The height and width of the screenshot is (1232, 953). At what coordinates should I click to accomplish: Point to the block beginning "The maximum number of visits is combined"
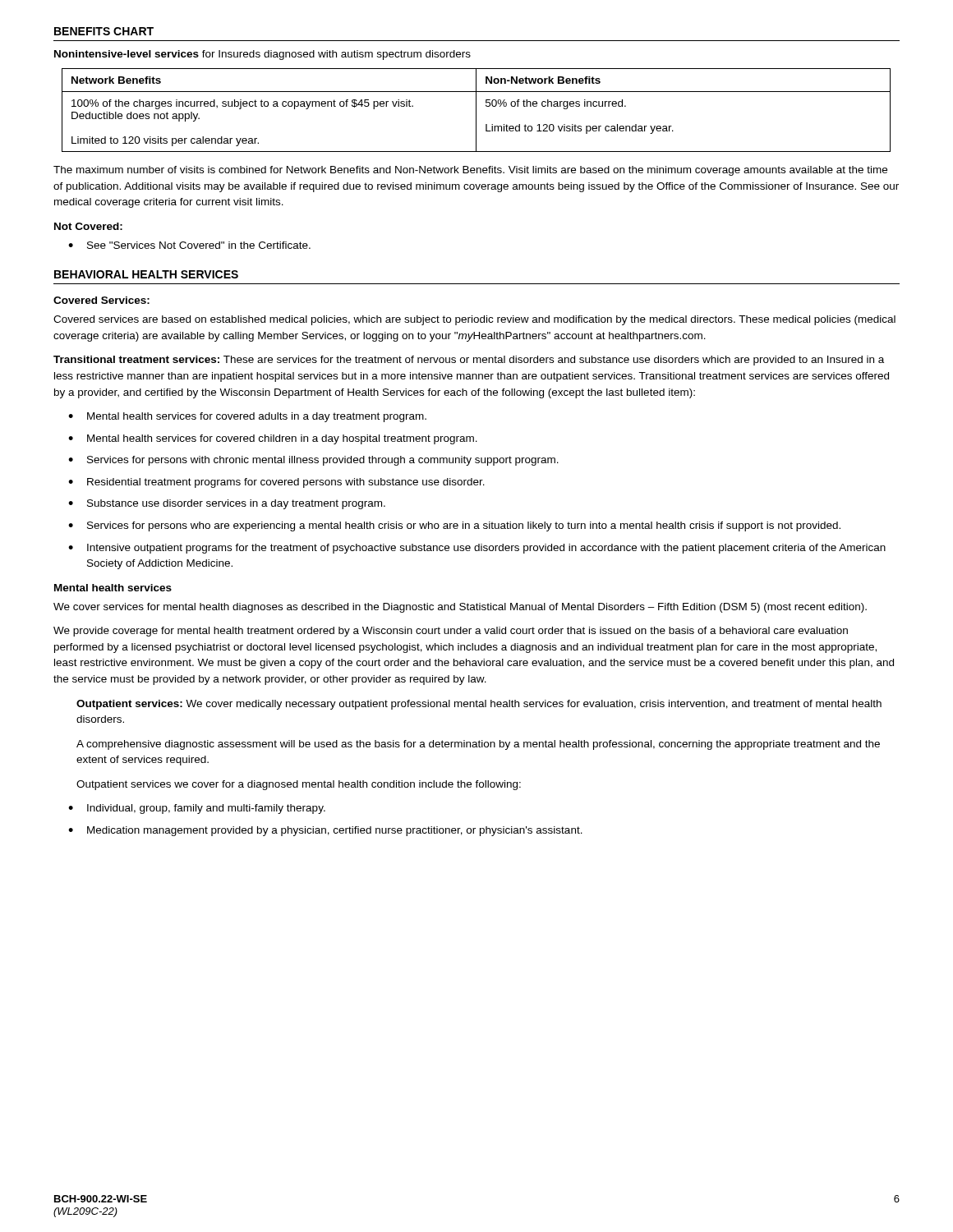476,186
